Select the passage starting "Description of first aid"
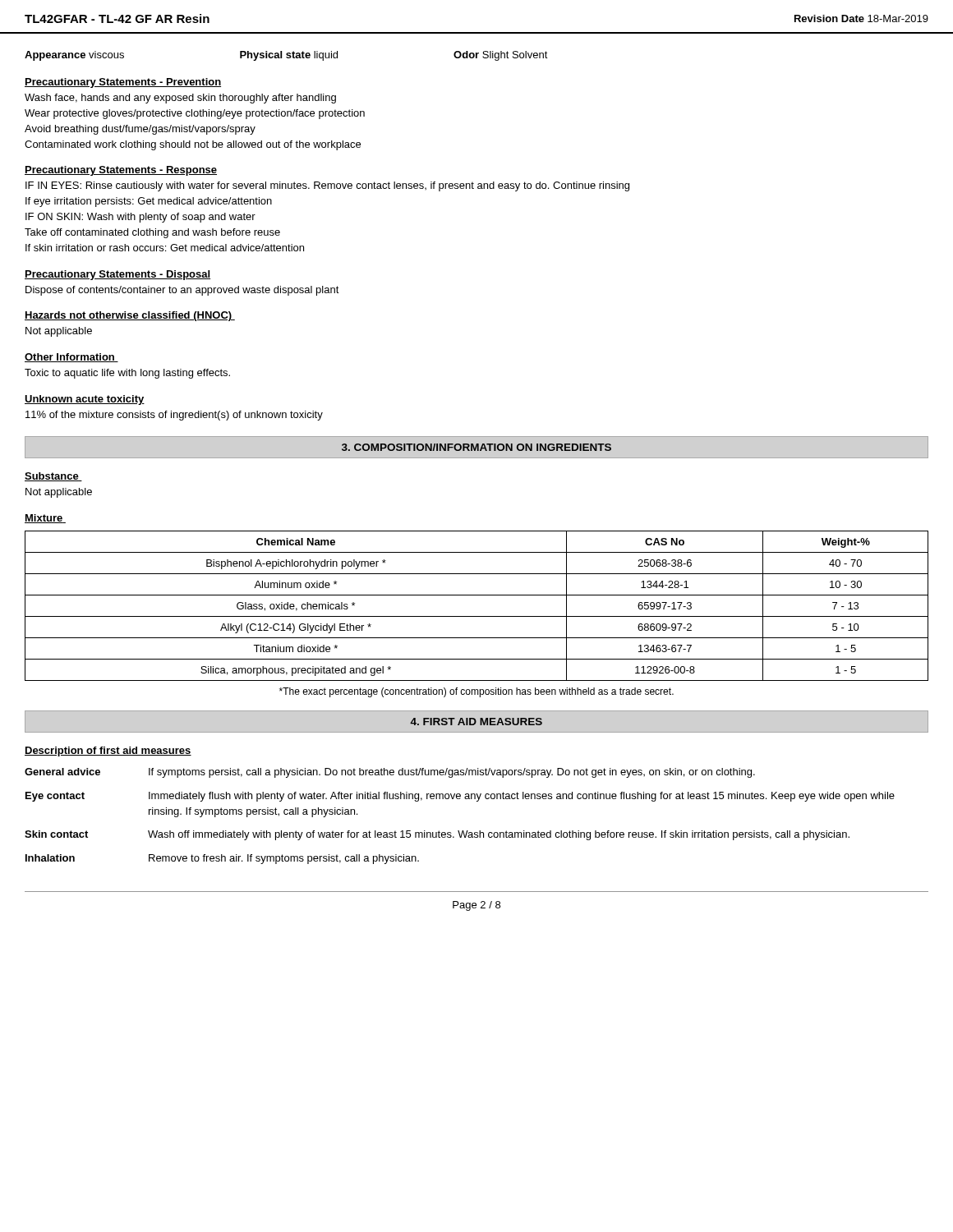 108,750
